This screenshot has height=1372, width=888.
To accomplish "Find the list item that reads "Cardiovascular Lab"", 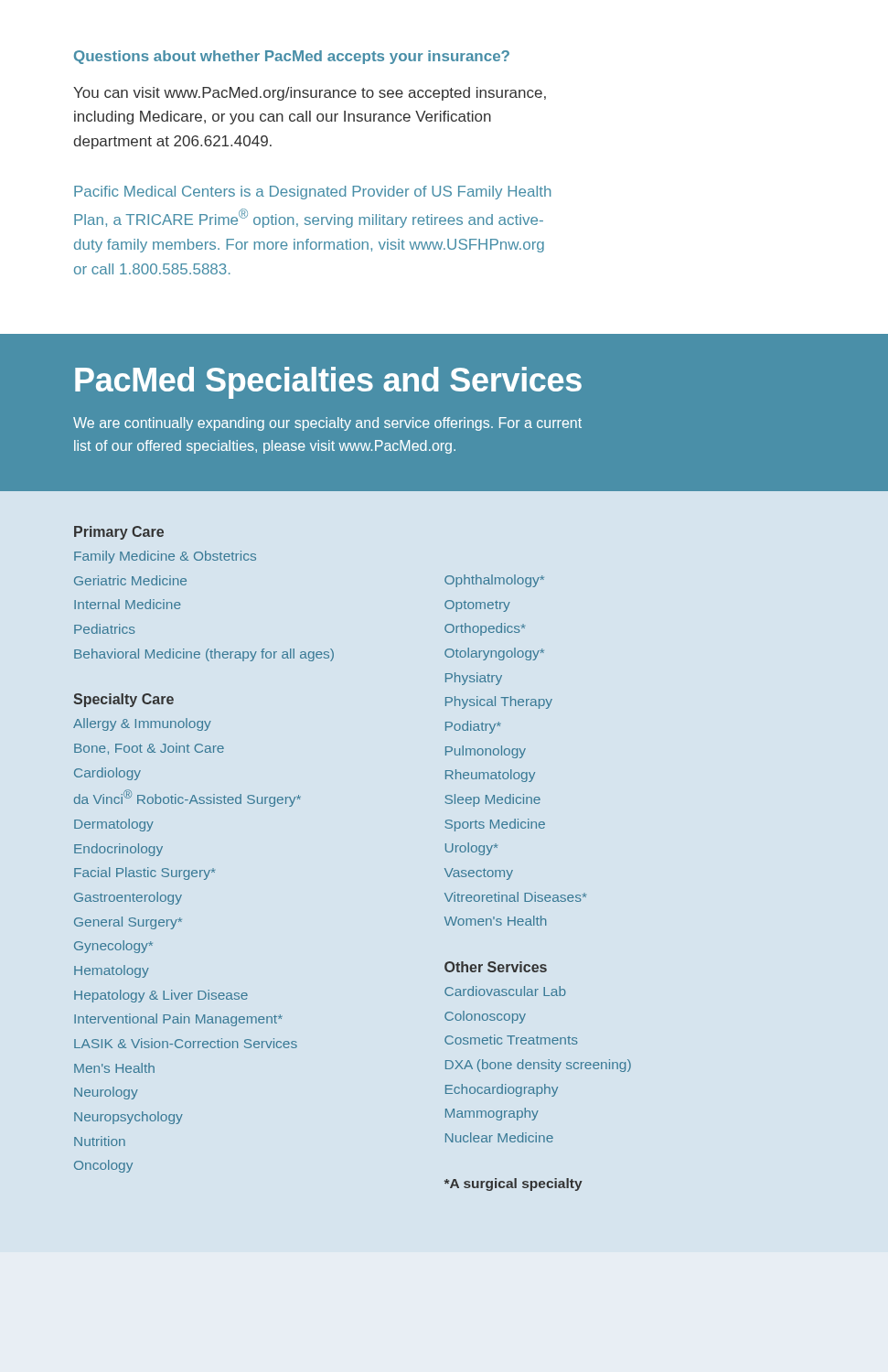I will tap(505, 991).
